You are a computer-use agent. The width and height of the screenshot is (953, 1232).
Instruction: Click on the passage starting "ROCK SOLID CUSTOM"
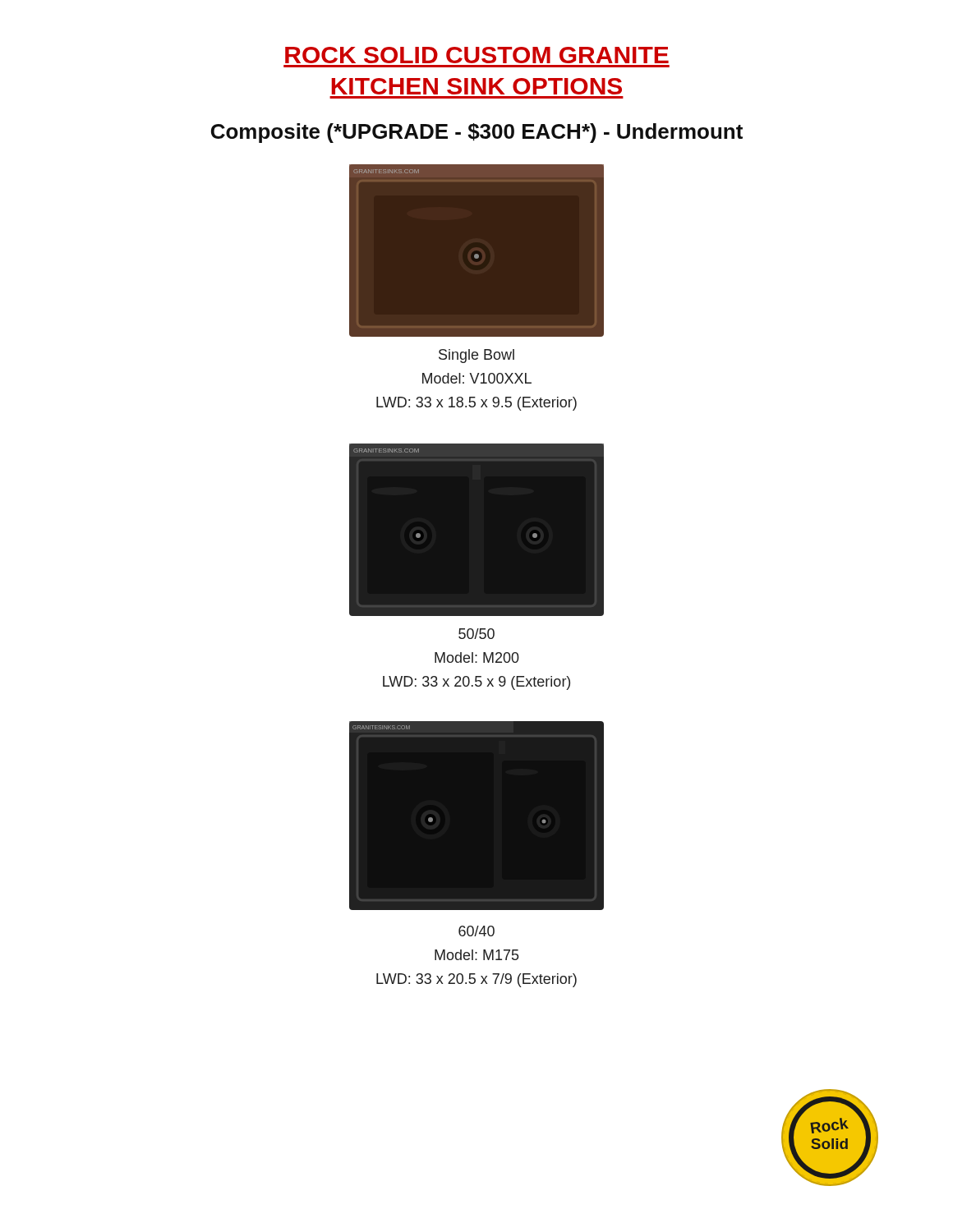(476, 70)
